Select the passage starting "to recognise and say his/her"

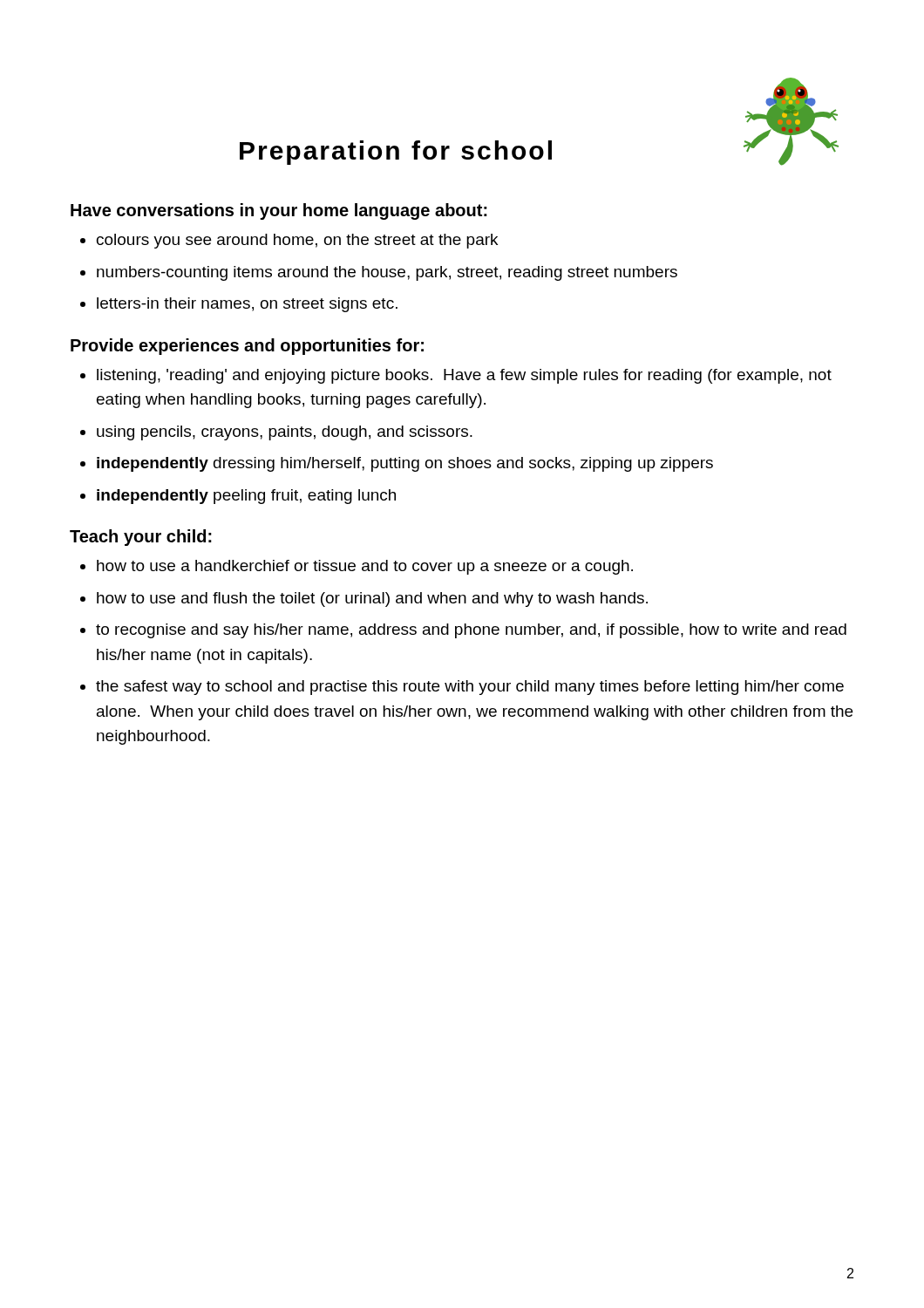point(472,642)
